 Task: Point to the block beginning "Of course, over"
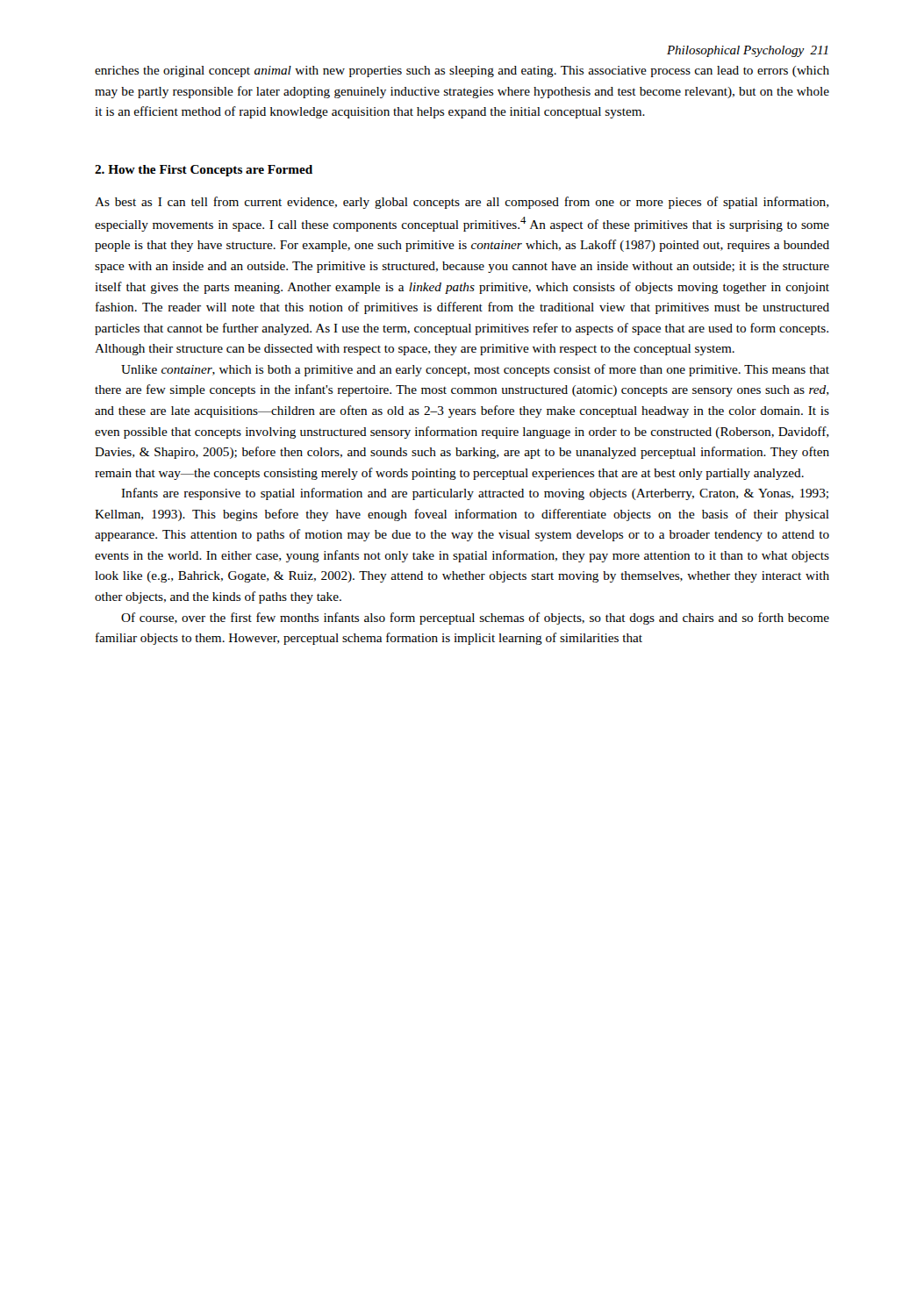(462, 627)
